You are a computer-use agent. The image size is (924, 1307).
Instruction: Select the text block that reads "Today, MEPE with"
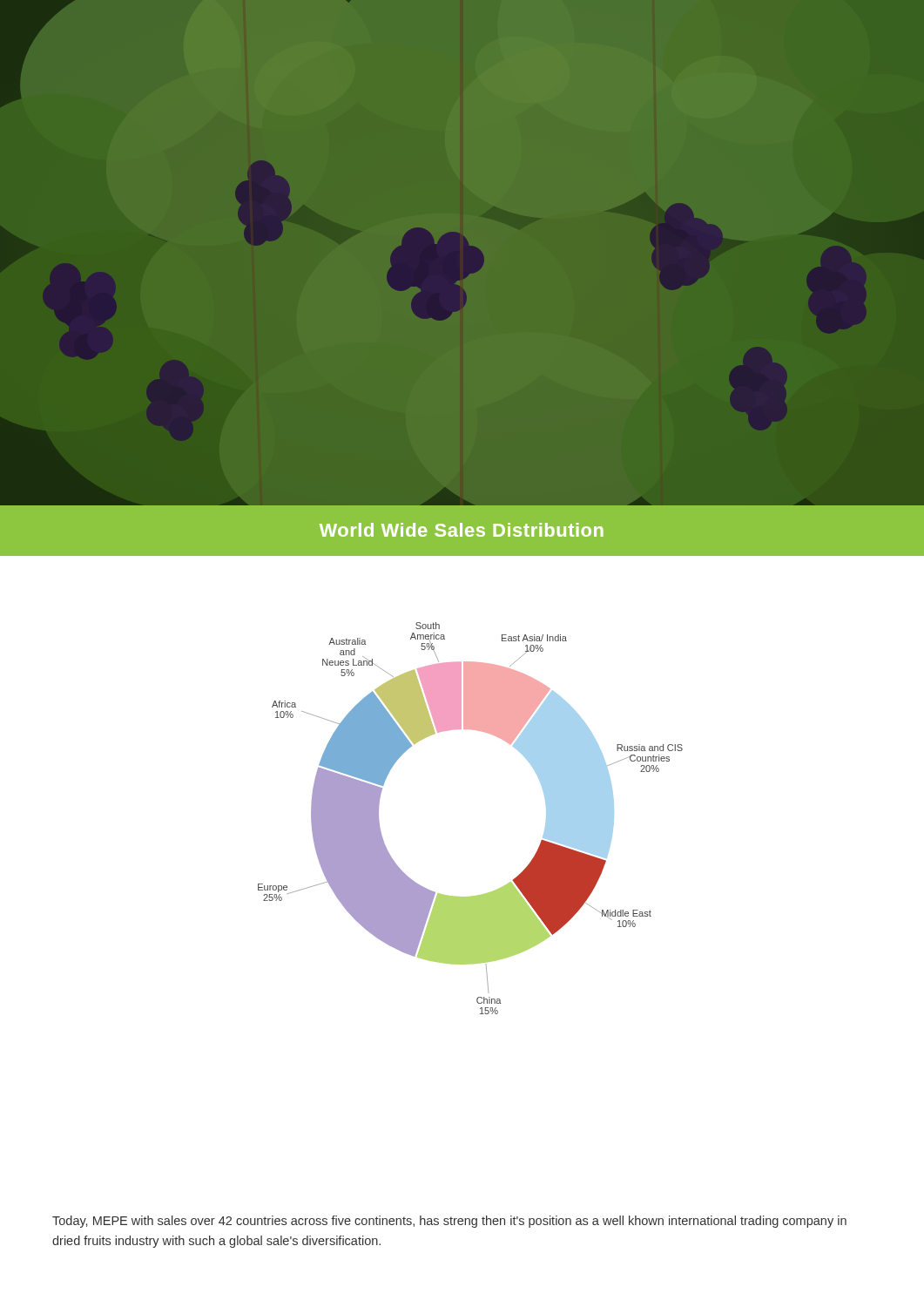click(462, 1231)
